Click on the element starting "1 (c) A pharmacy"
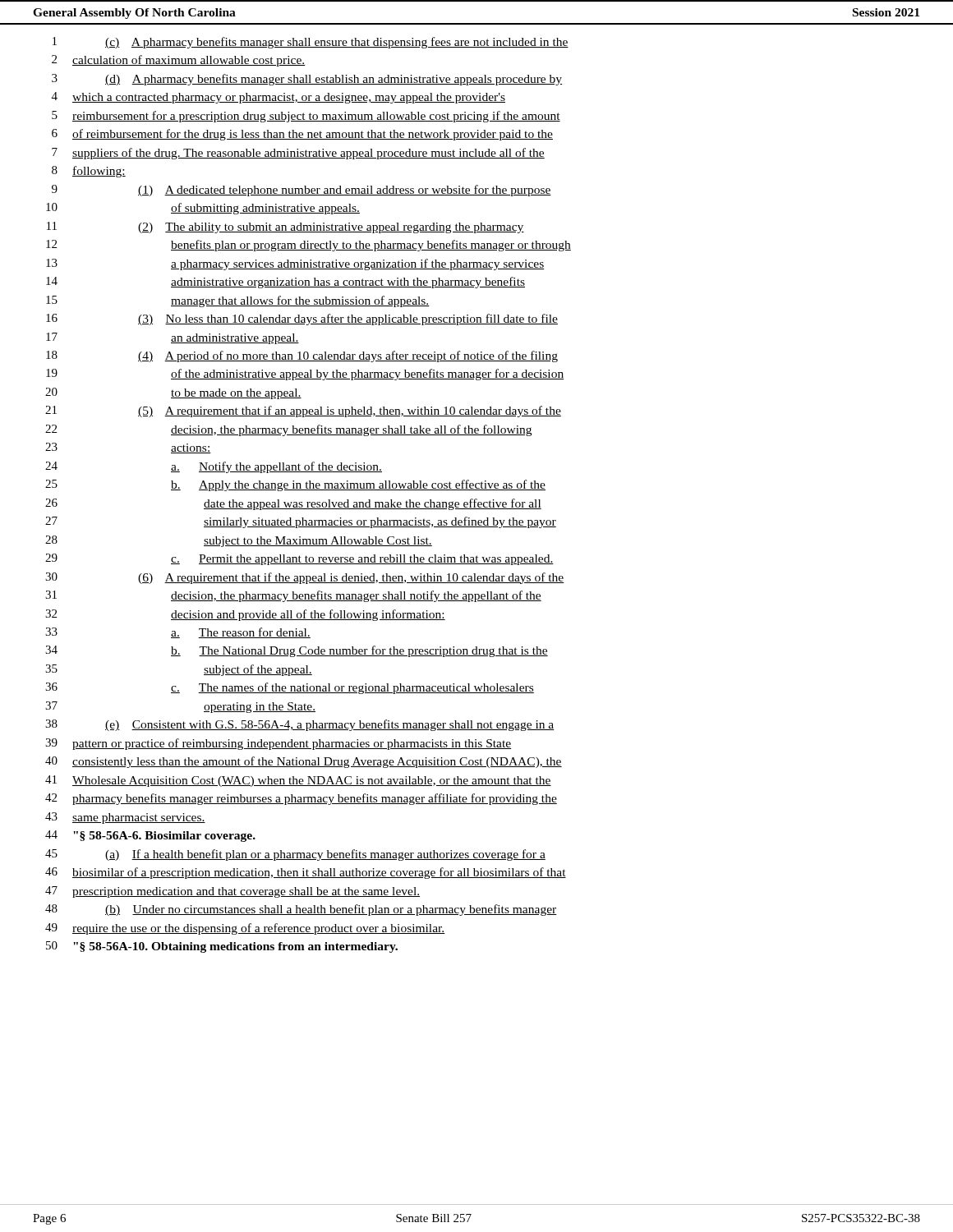953x1232 pixels. [x=476, y=51]
